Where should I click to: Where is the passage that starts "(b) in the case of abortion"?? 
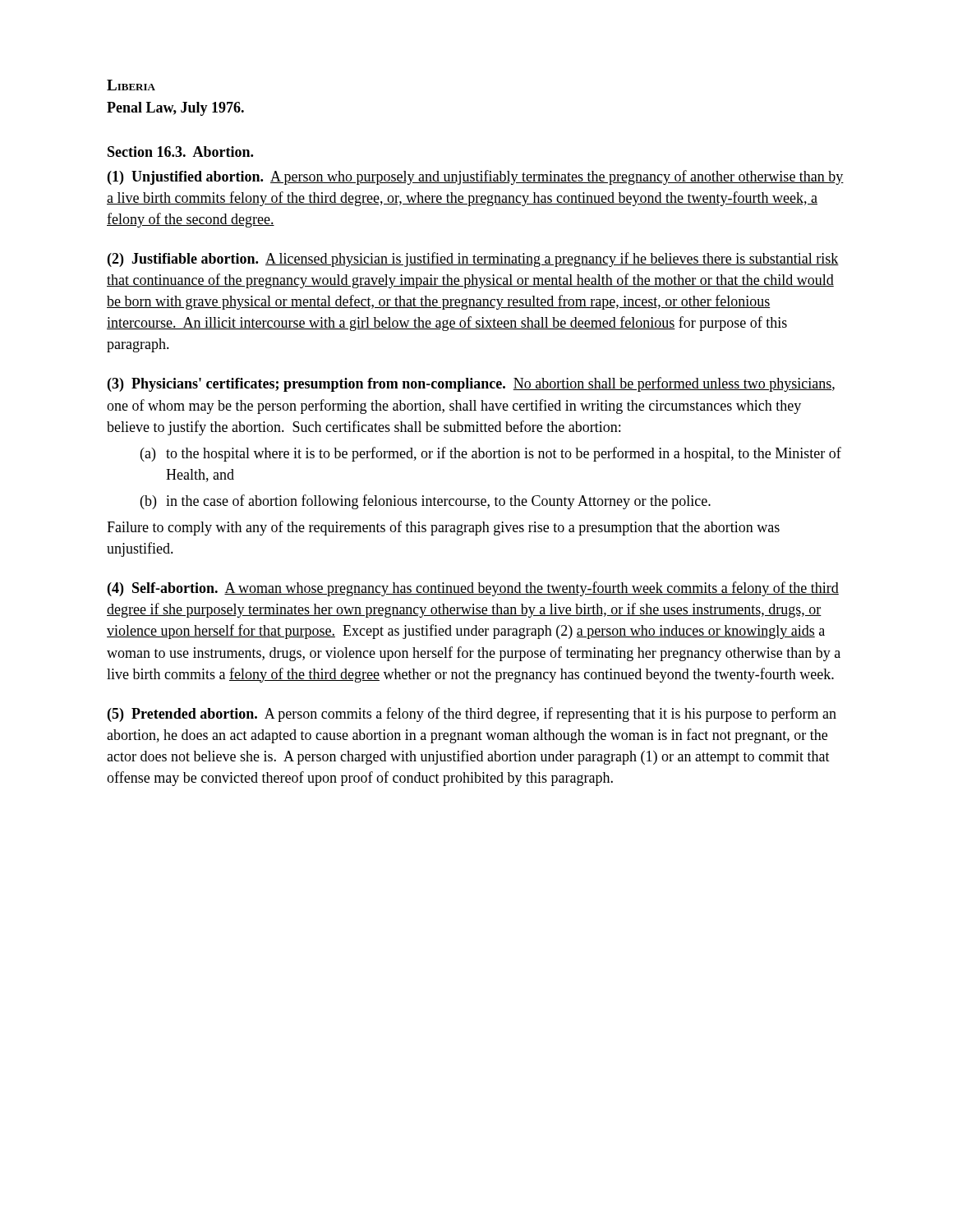493,501
